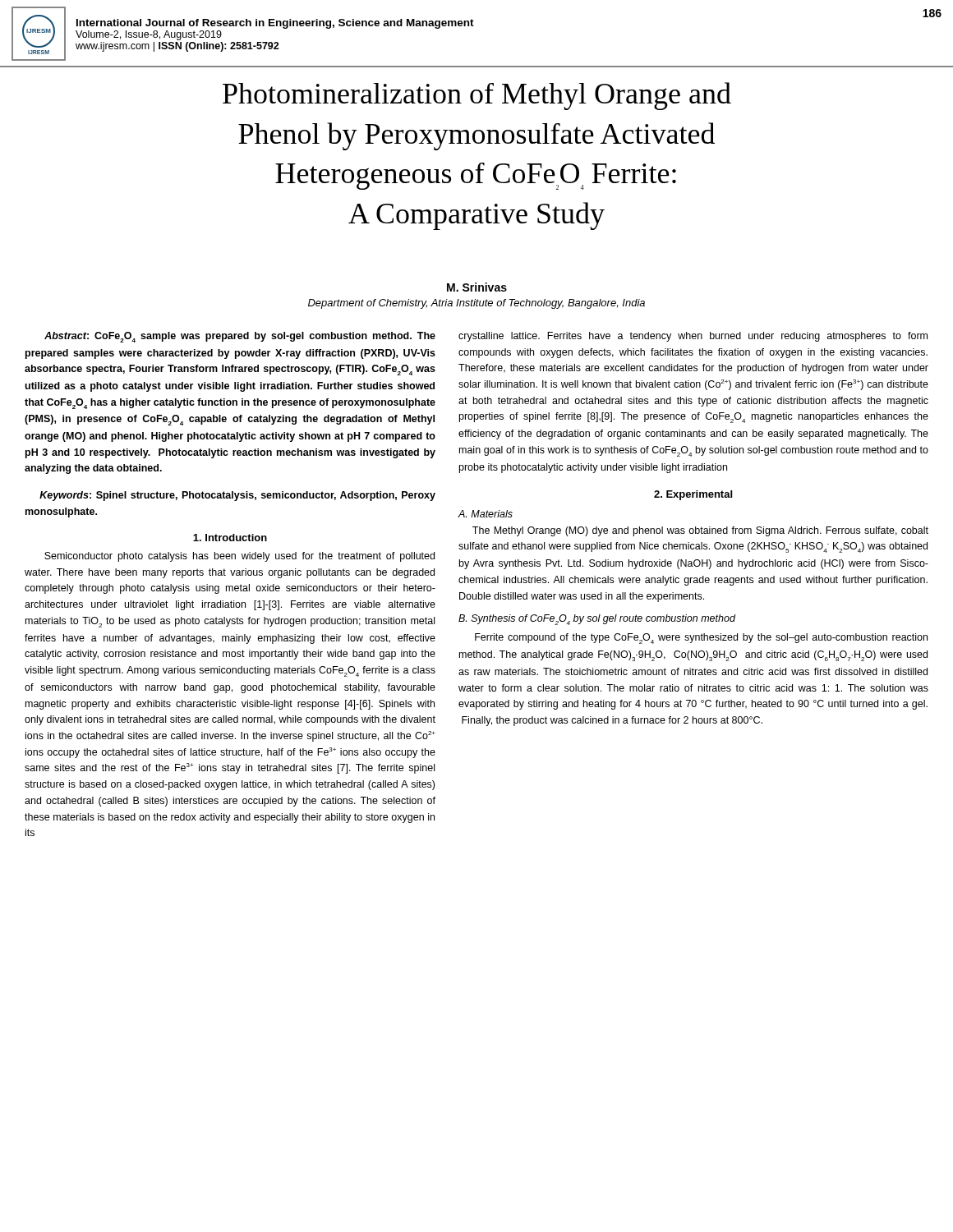Find the block starting "Ferrite compound of the"
The height and width of the screenshot is (1232, 953).
(693, 679)
